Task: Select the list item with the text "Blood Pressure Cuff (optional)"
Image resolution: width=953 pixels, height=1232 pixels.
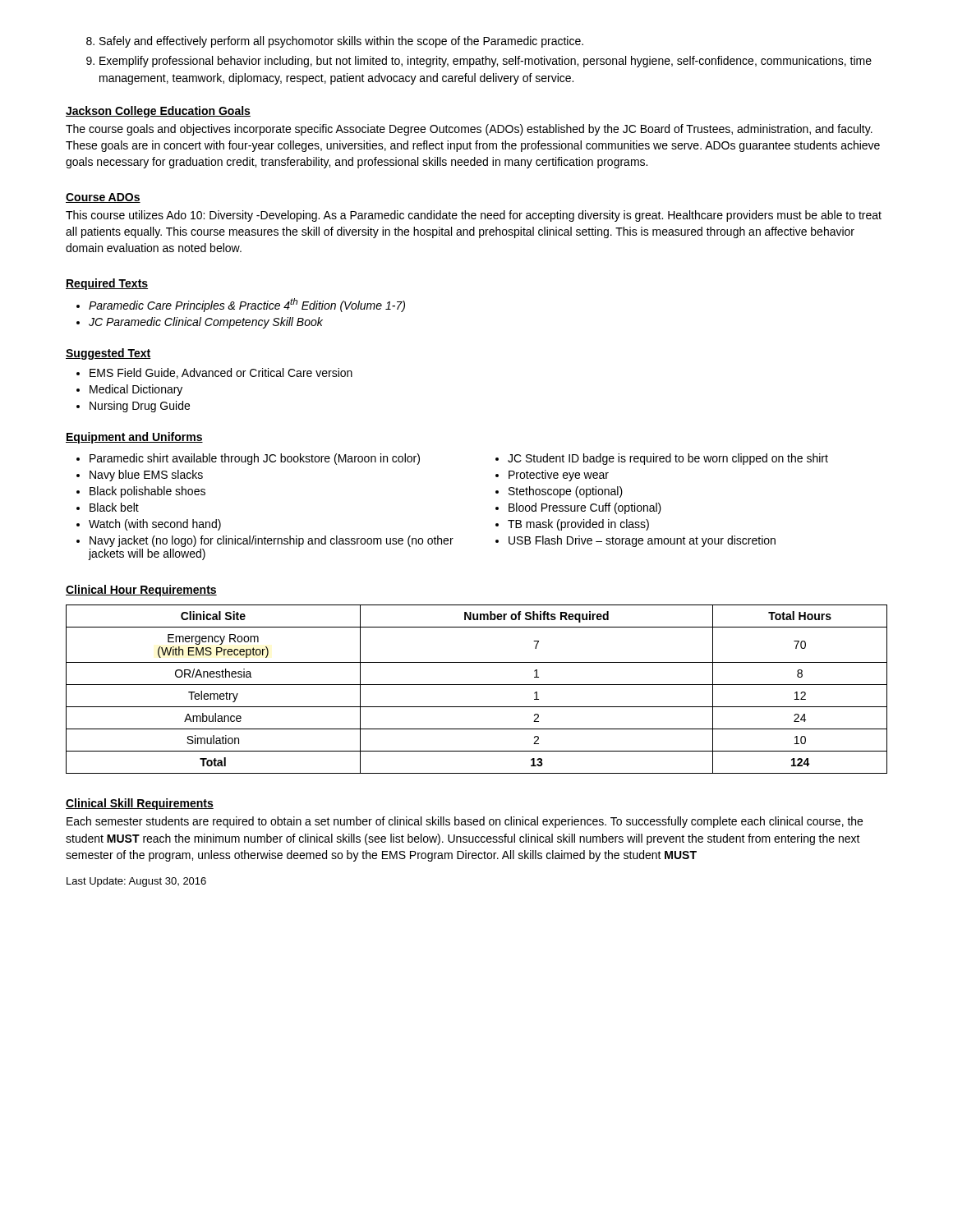Action: (x=578, y=508)
